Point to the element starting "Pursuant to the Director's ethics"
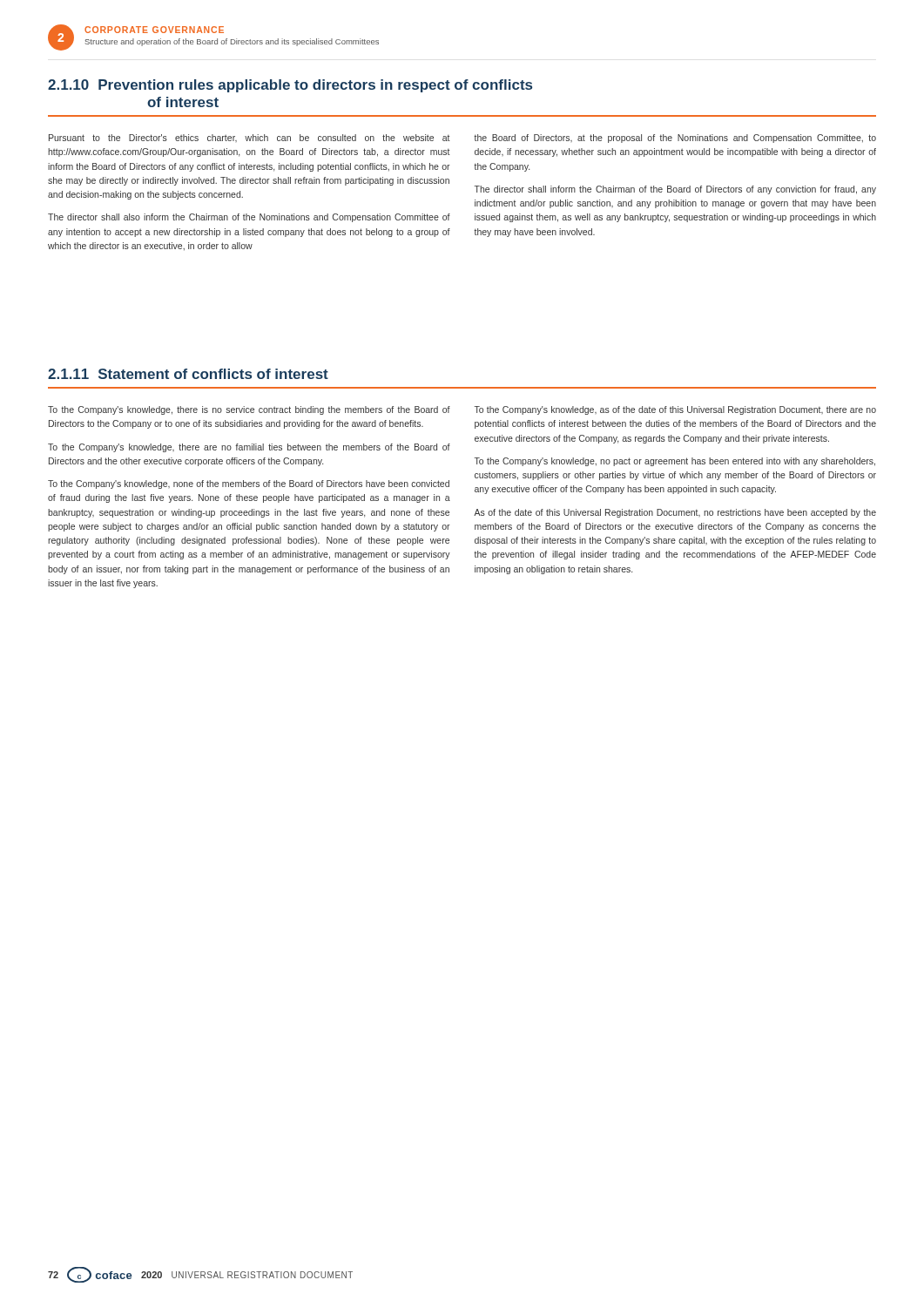 249,192
